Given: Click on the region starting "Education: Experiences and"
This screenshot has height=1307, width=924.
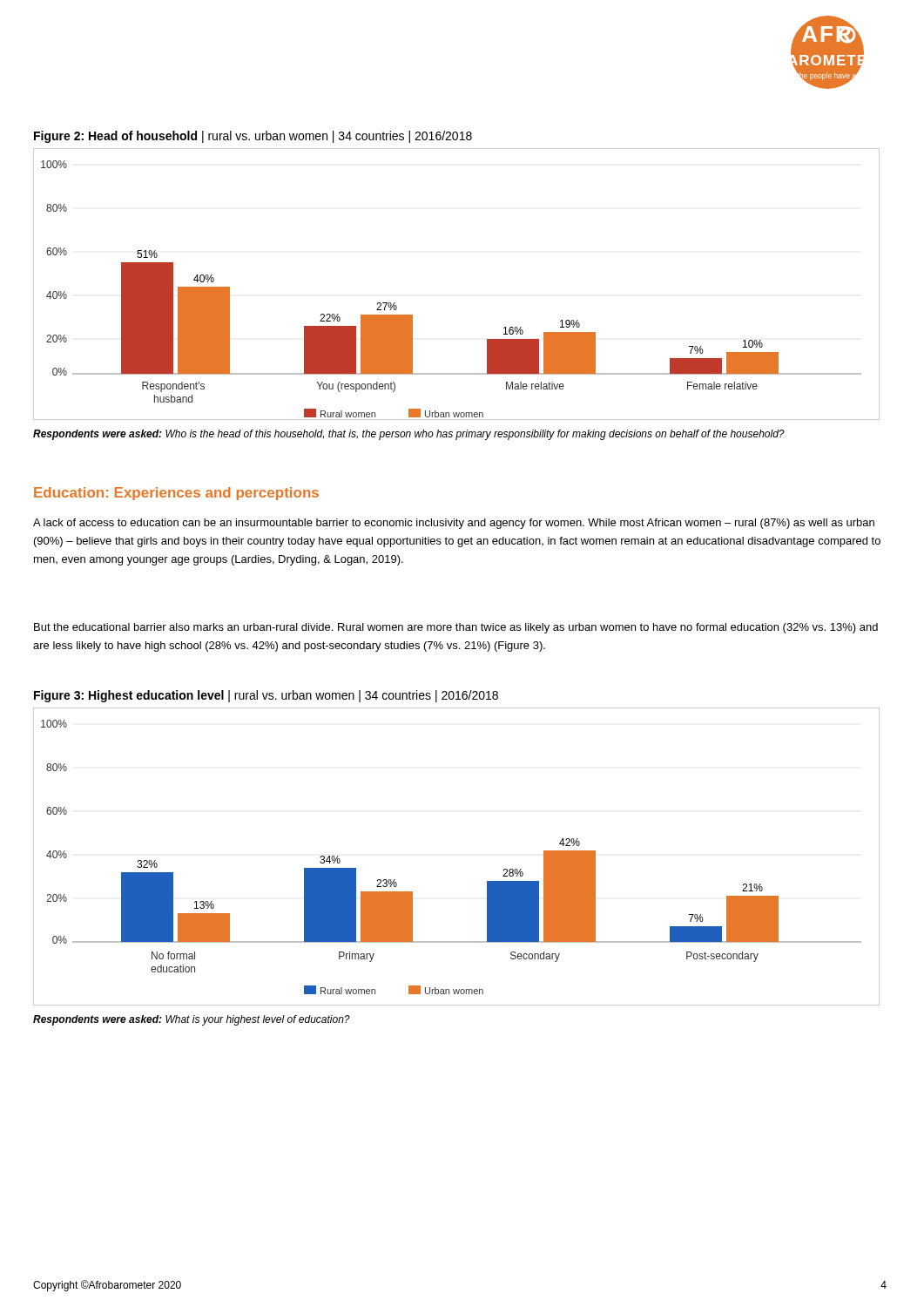Looking at the screenshot, I should (176, 493).
